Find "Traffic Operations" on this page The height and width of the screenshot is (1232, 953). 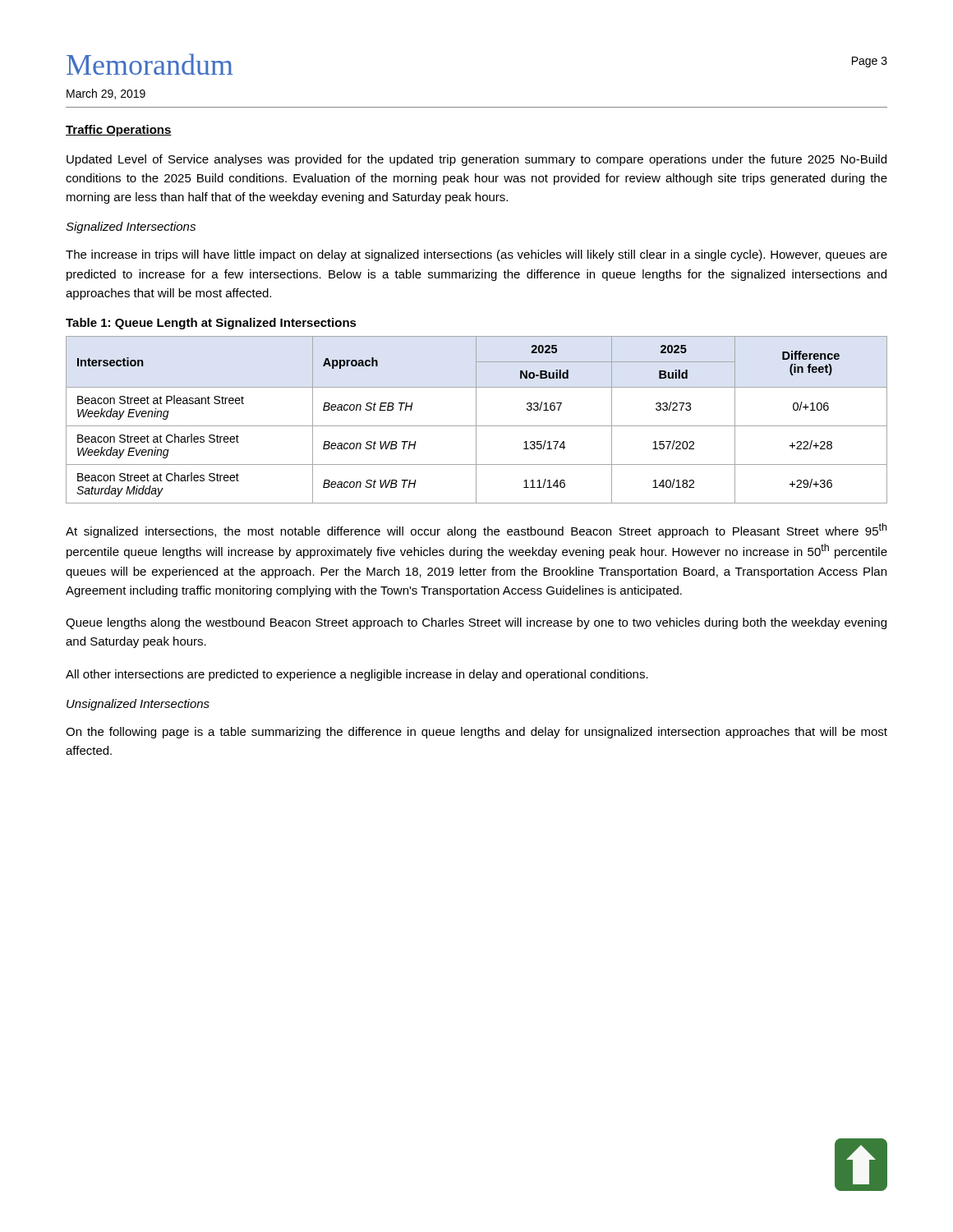tap(118, 129)
